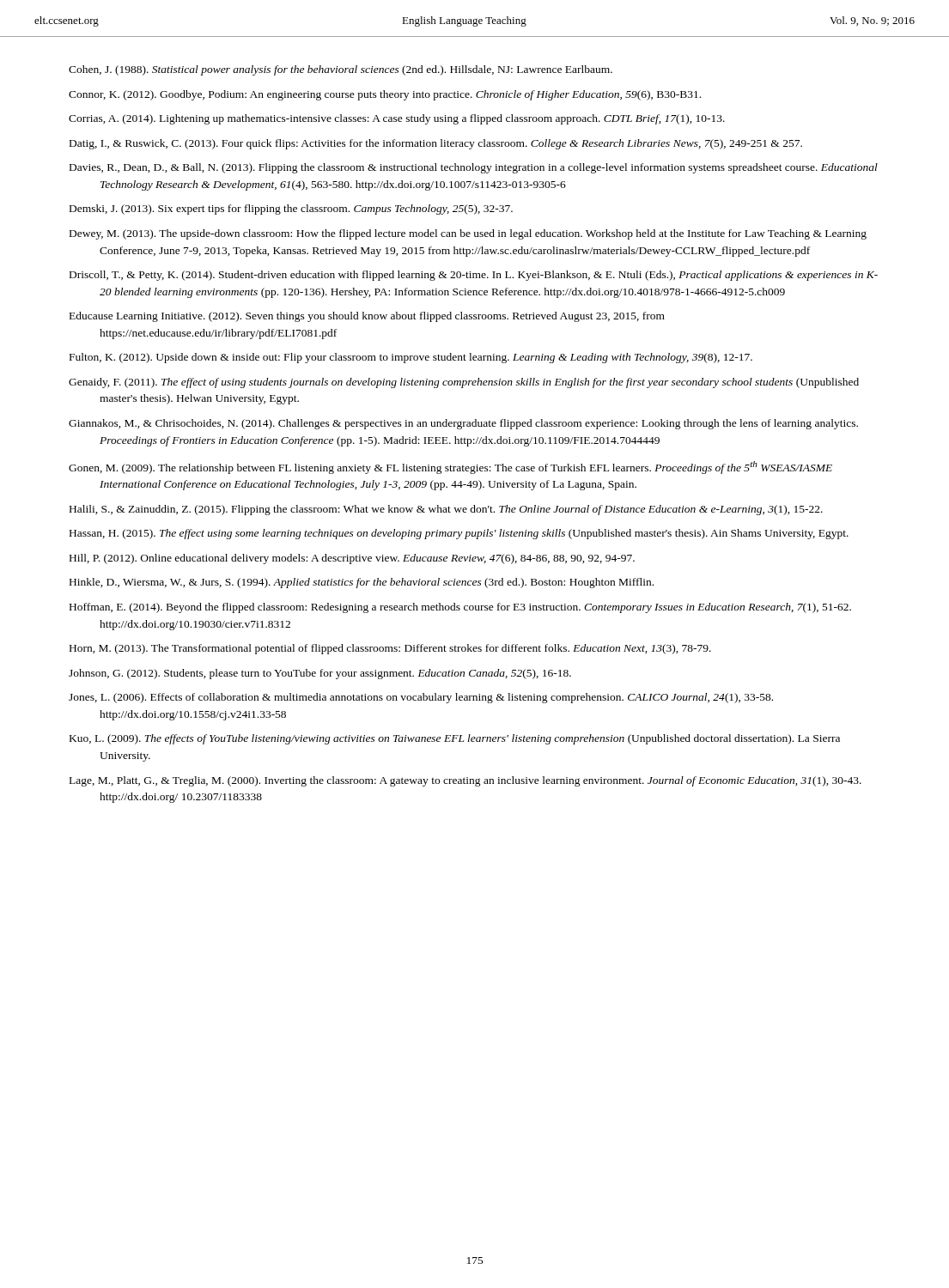Locate the list item that reads "Horn, M. (2013). The Transformational potential of"
This screenshot has width=949, height=1288.
click(390, 648)
